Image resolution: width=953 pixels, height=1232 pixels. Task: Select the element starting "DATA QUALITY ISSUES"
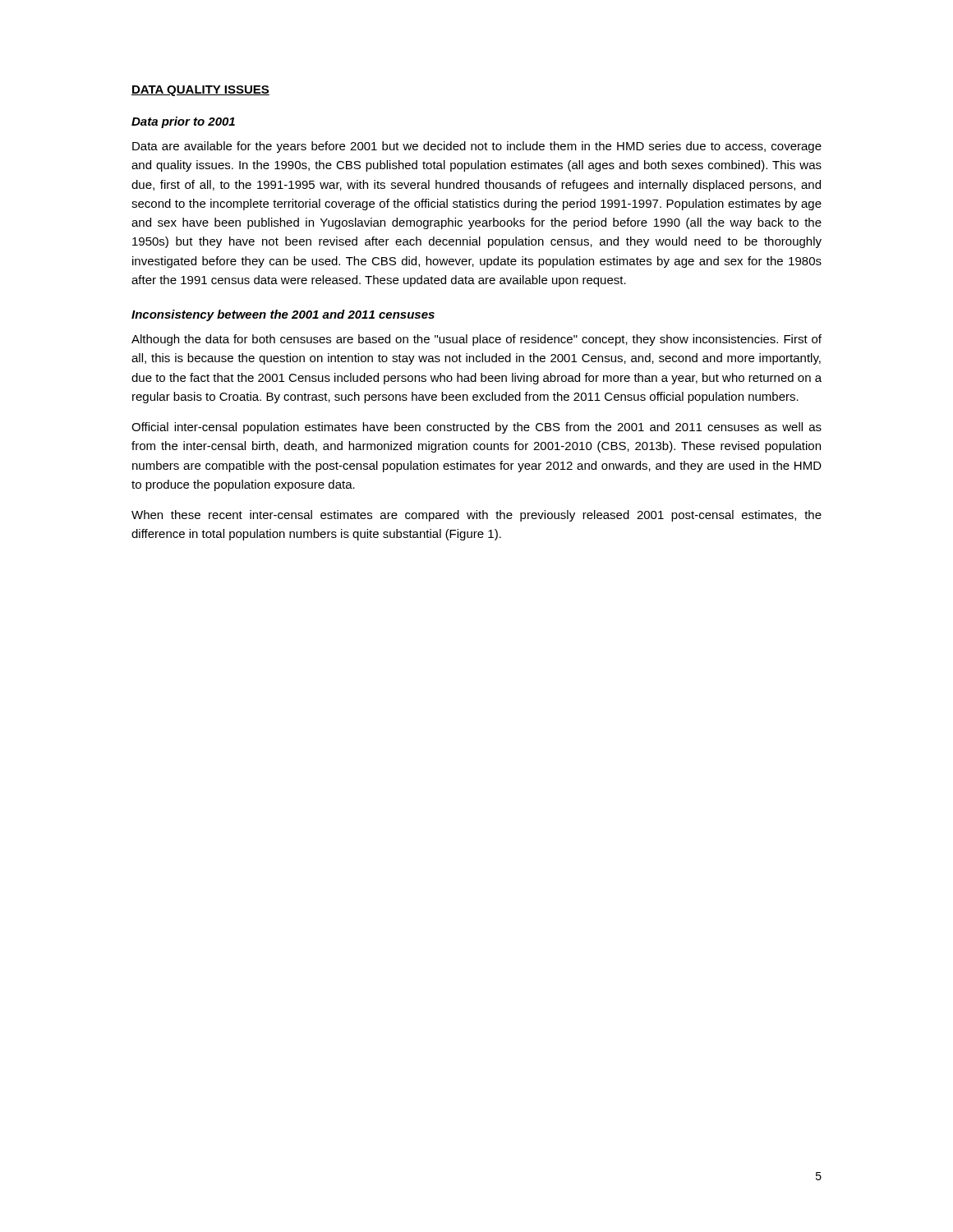[200, 89]
